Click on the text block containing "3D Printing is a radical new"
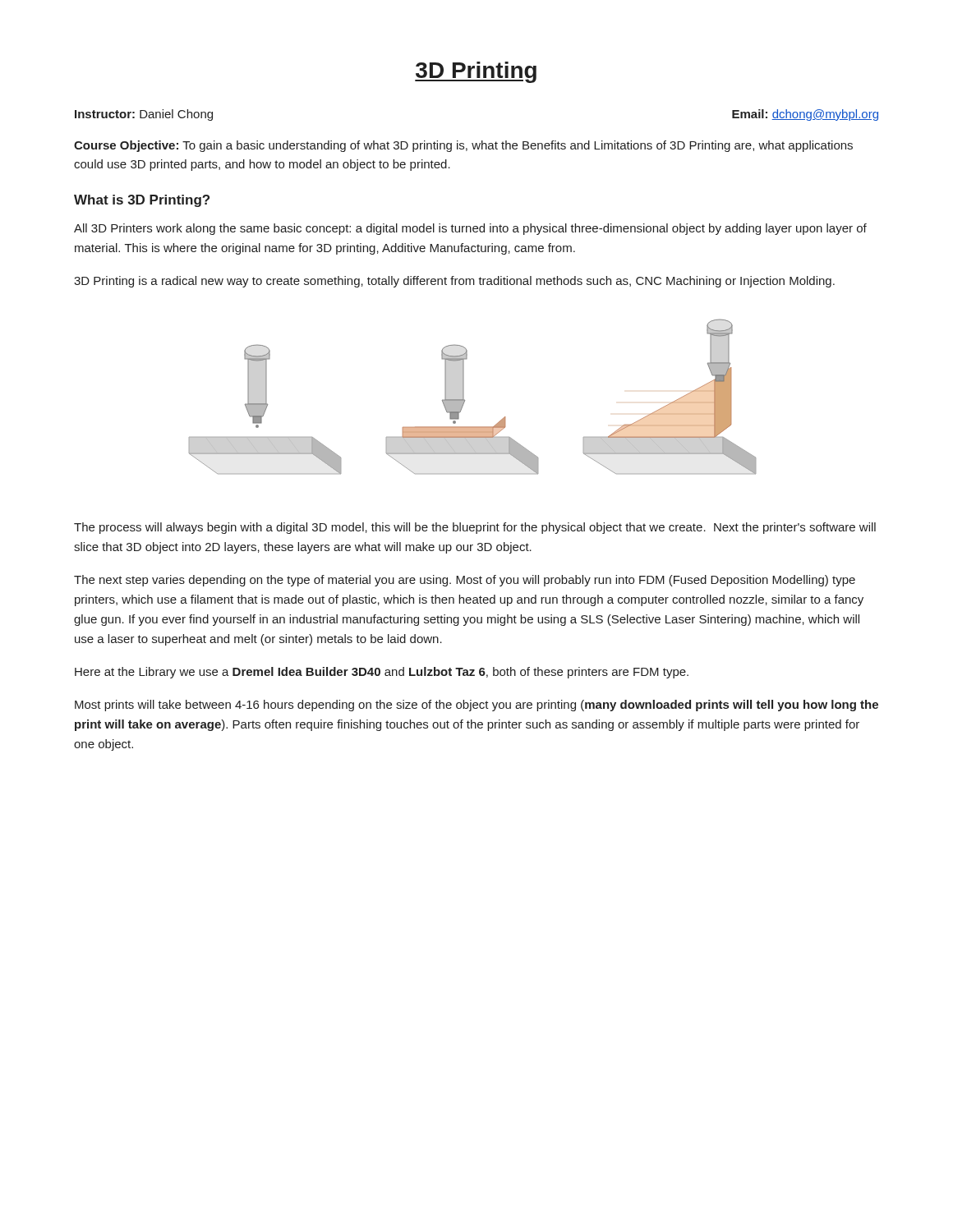 coord(455,280)
